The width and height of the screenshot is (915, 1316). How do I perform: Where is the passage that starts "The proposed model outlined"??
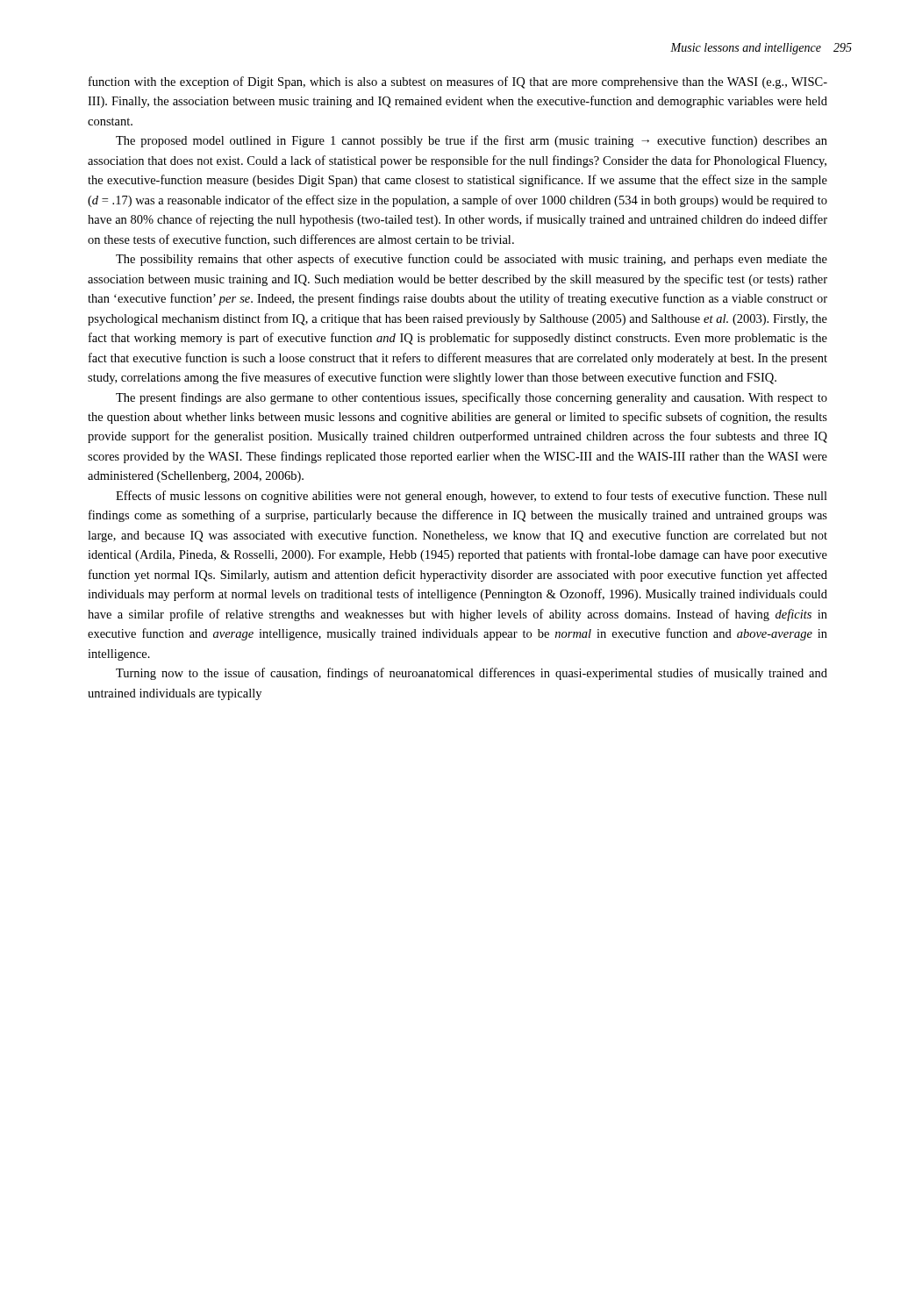pyautogui.click(x=458, y=190)
